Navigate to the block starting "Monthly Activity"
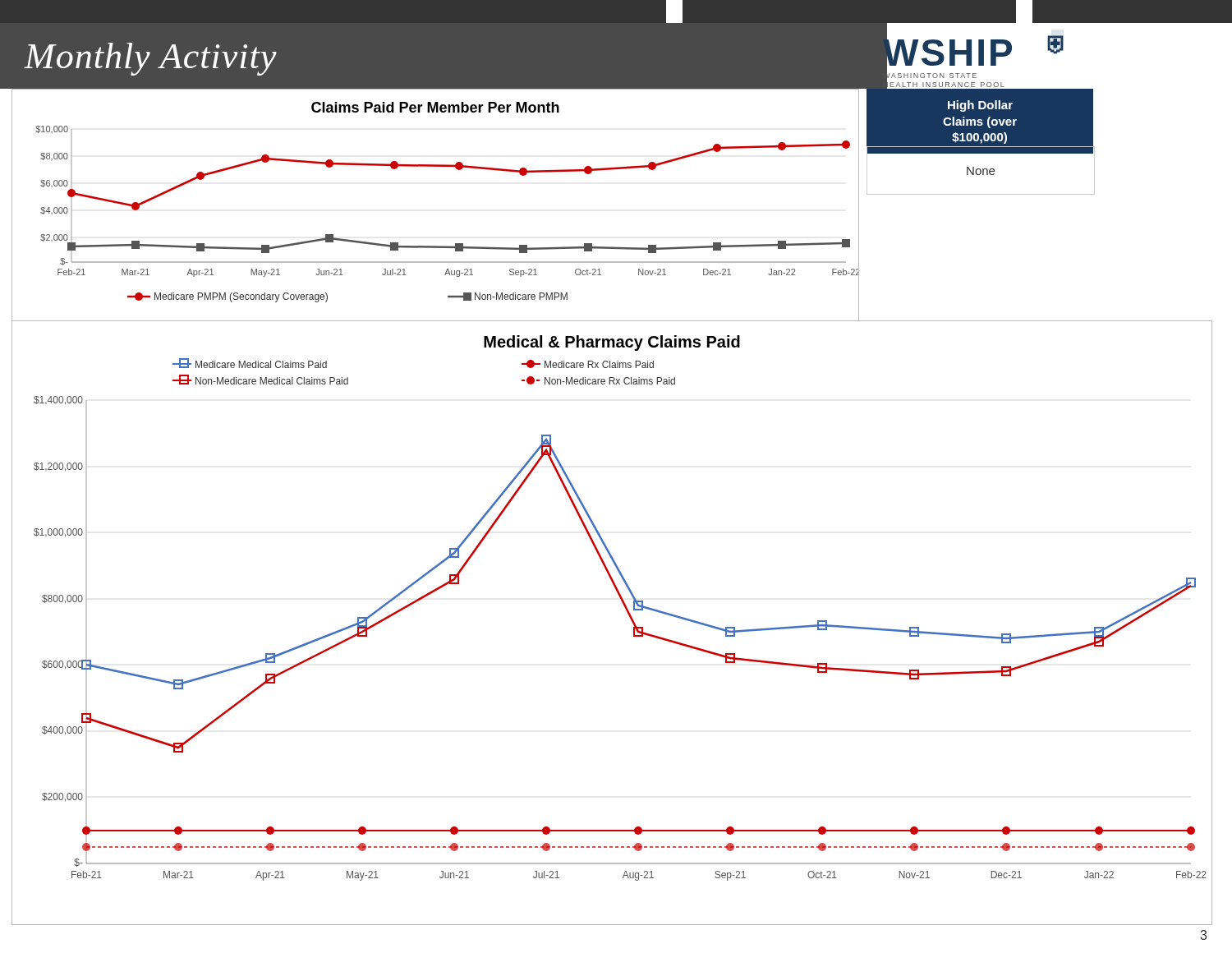The height and width of the screenshot is (953, 1232). coord(151,56)
